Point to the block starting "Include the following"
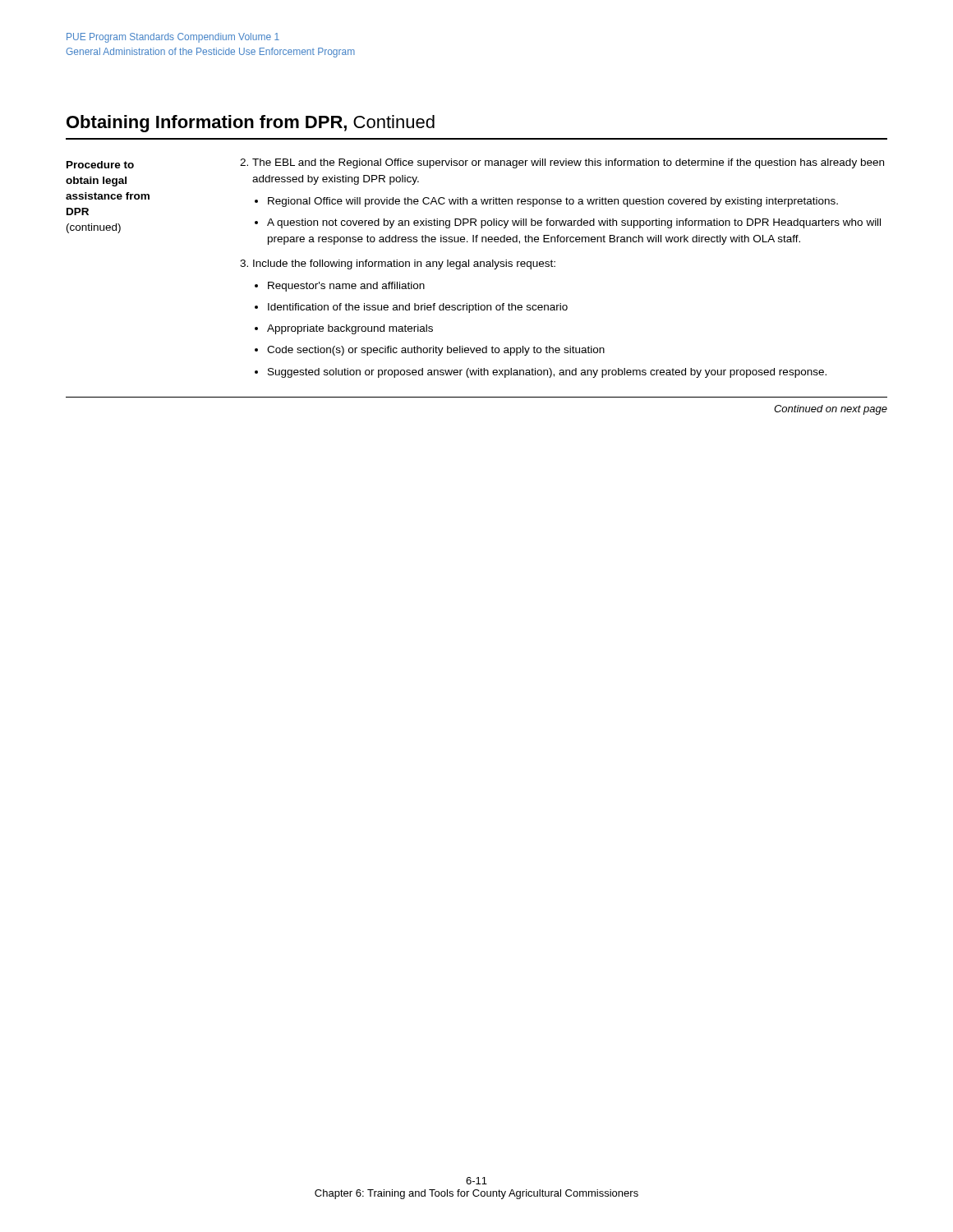The height and width of the screenshot is (1232, 953). (570, 319)
